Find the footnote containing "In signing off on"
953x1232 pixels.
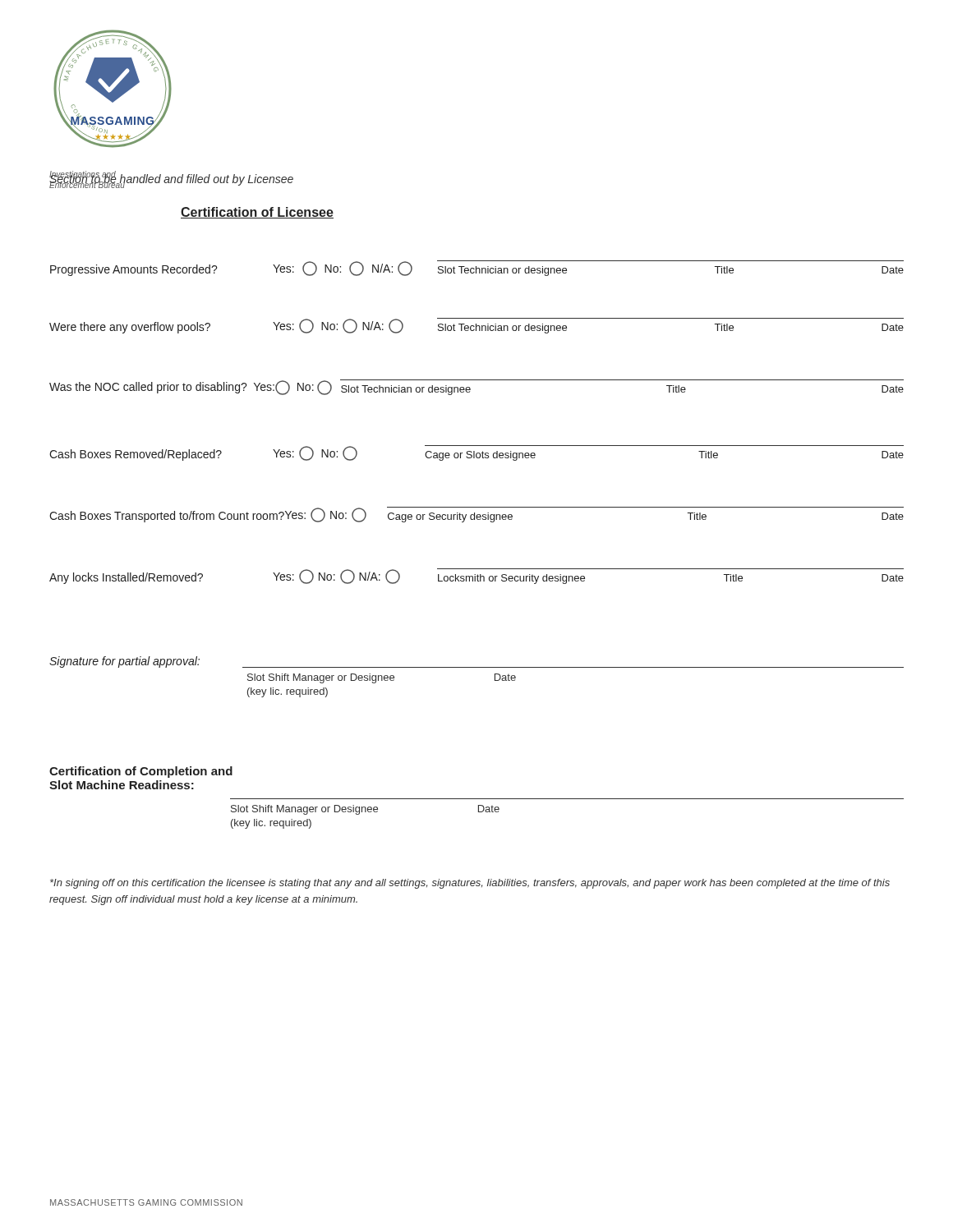point(470,891)
